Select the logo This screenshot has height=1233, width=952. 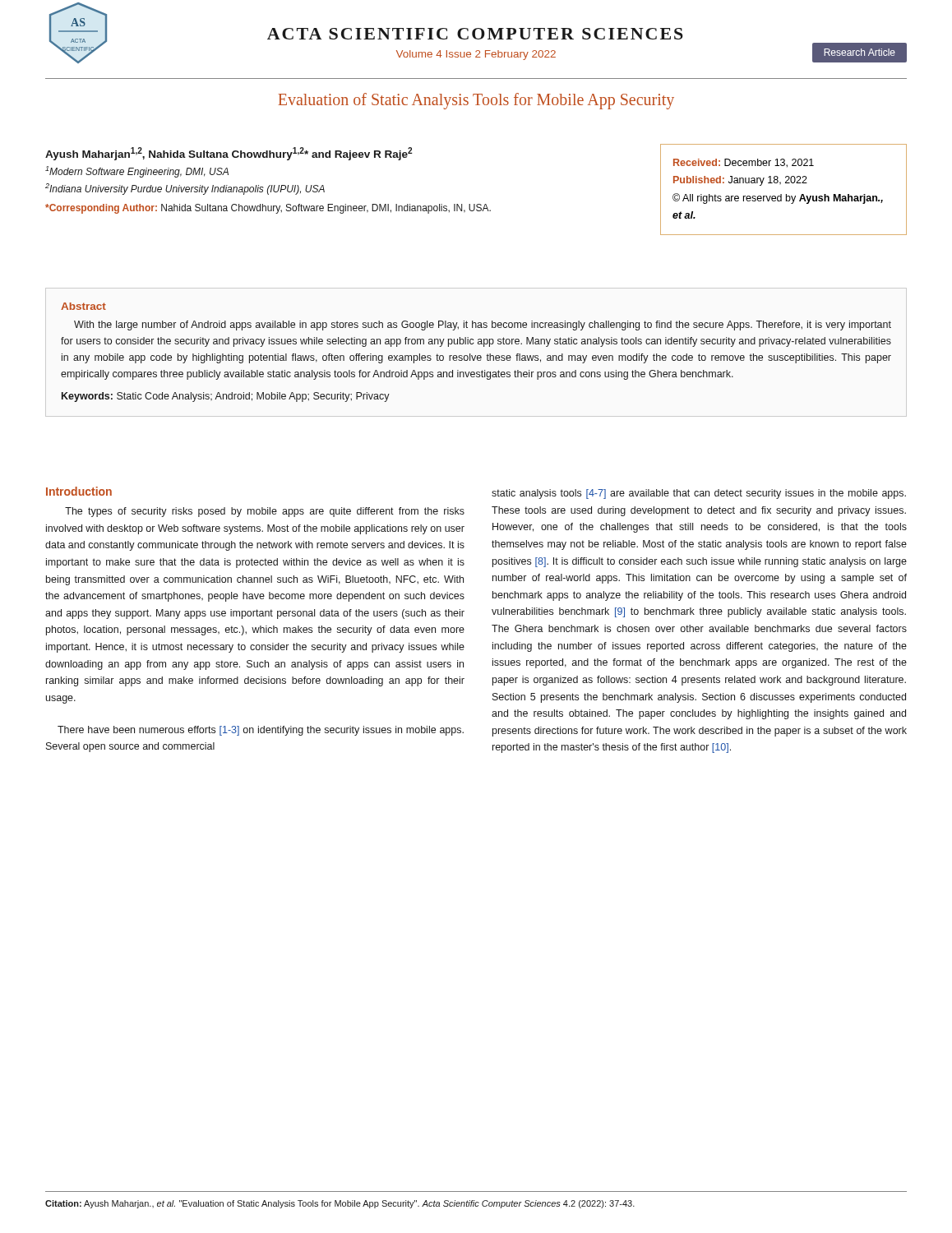point(78,35)
